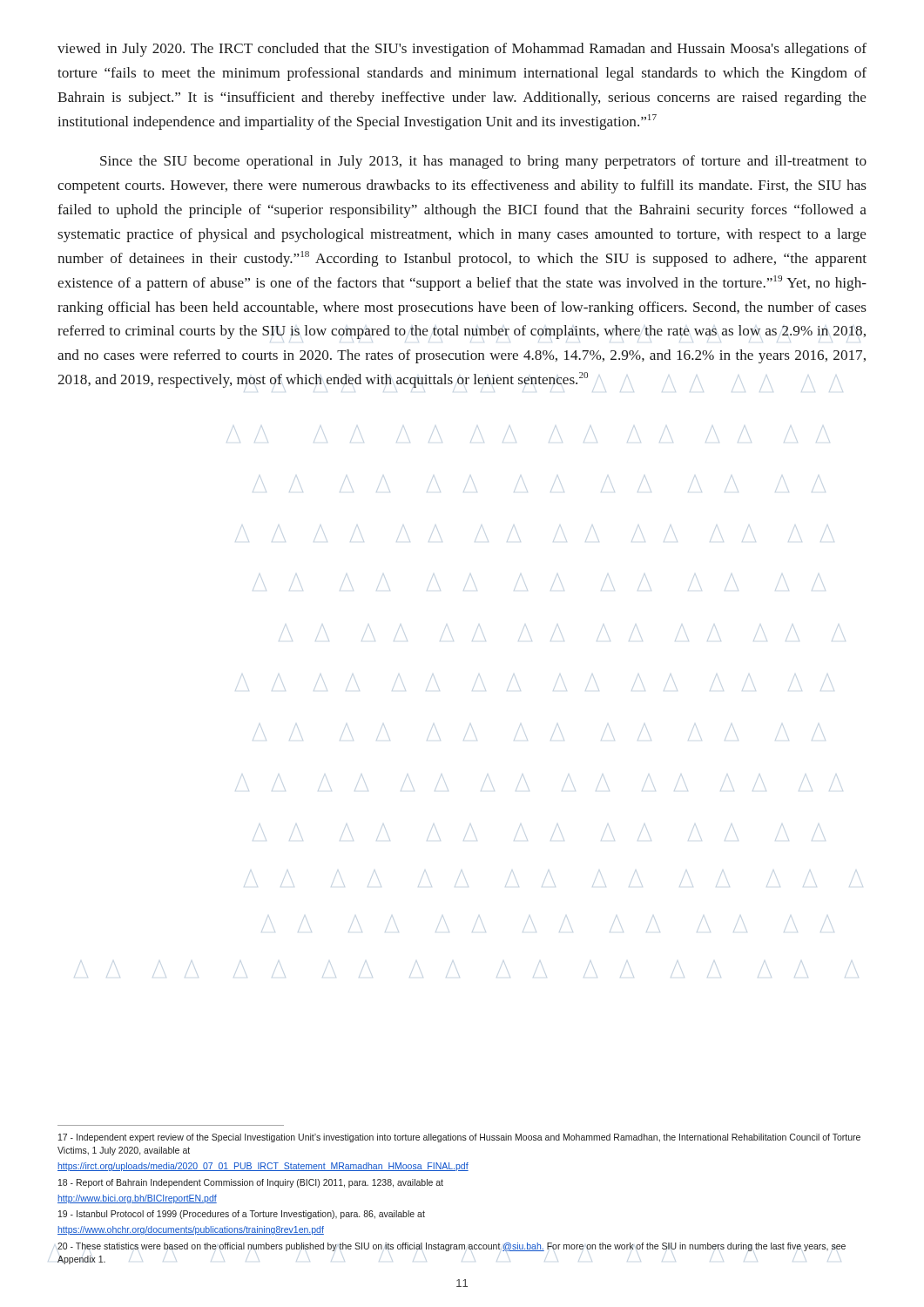Find the block on this page that starts "17 - Independent expert review of the Special"
Image resolution: width=924 pixels, height=1307 pixels.
pyautogui.click(x=459, y=1144)
